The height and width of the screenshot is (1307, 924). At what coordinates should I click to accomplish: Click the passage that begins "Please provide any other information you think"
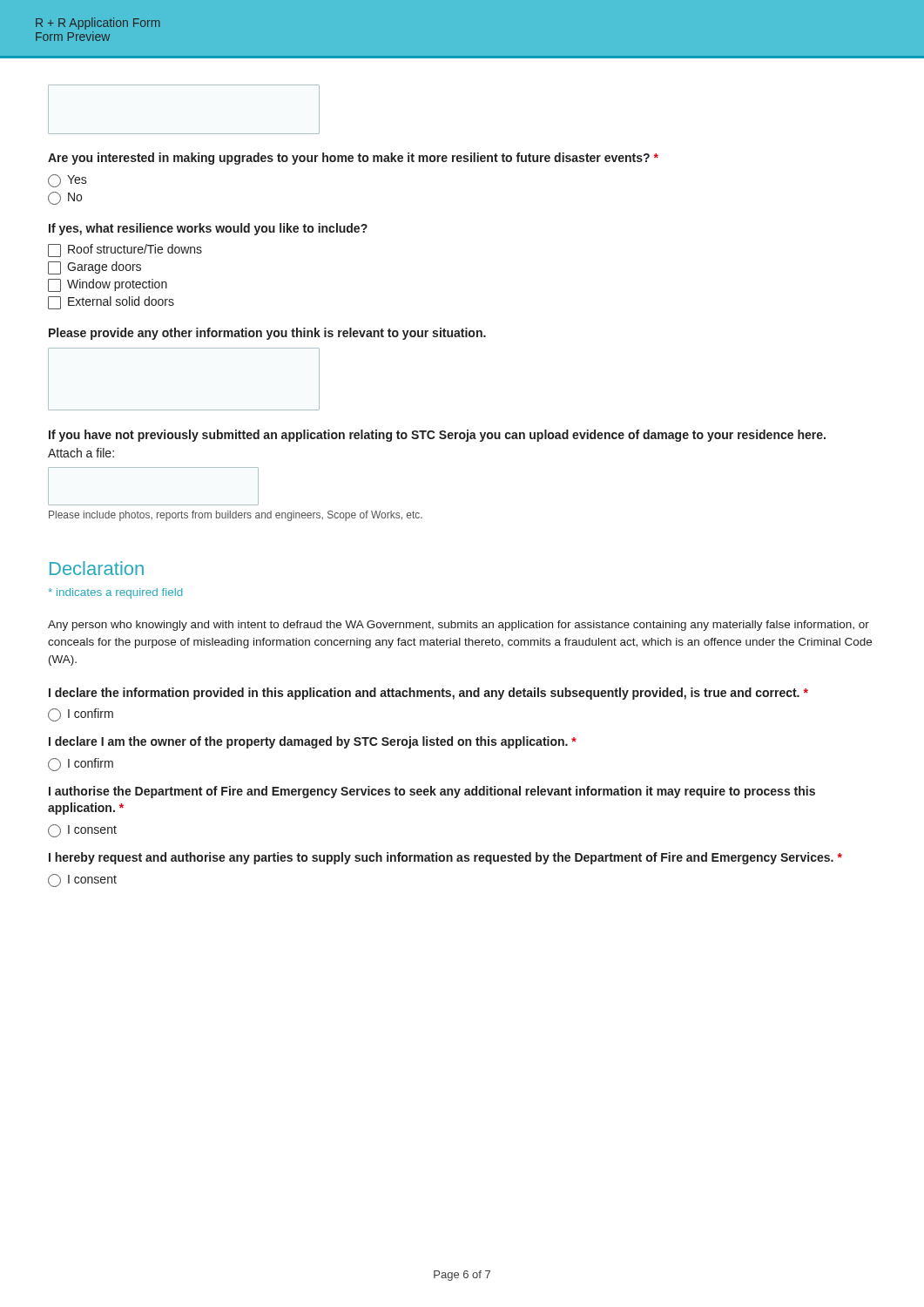pos(267,333)
